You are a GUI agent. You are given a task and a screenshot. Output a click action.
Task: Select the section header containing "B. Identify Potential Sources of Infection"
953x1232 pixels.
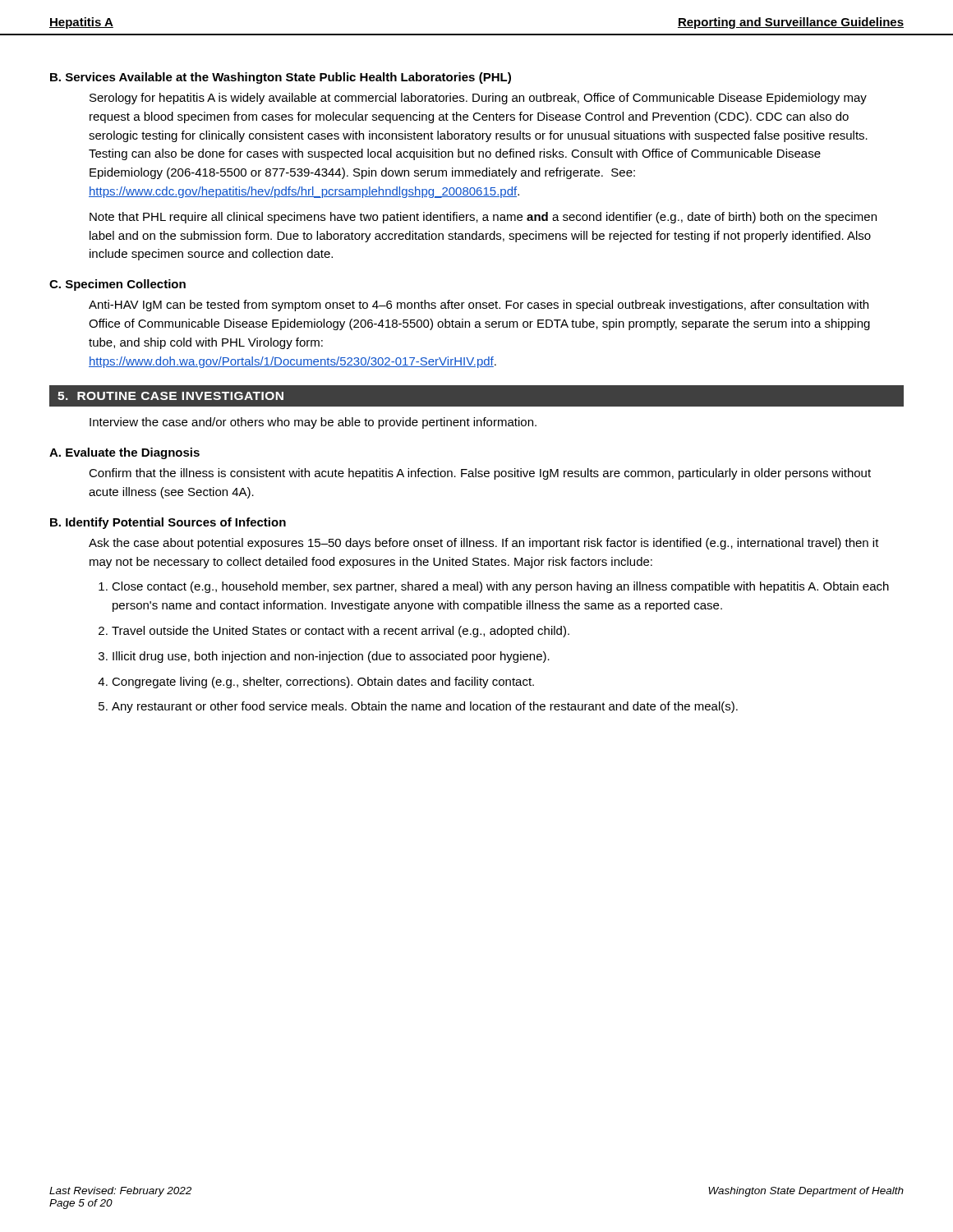[x=168, y=522]
